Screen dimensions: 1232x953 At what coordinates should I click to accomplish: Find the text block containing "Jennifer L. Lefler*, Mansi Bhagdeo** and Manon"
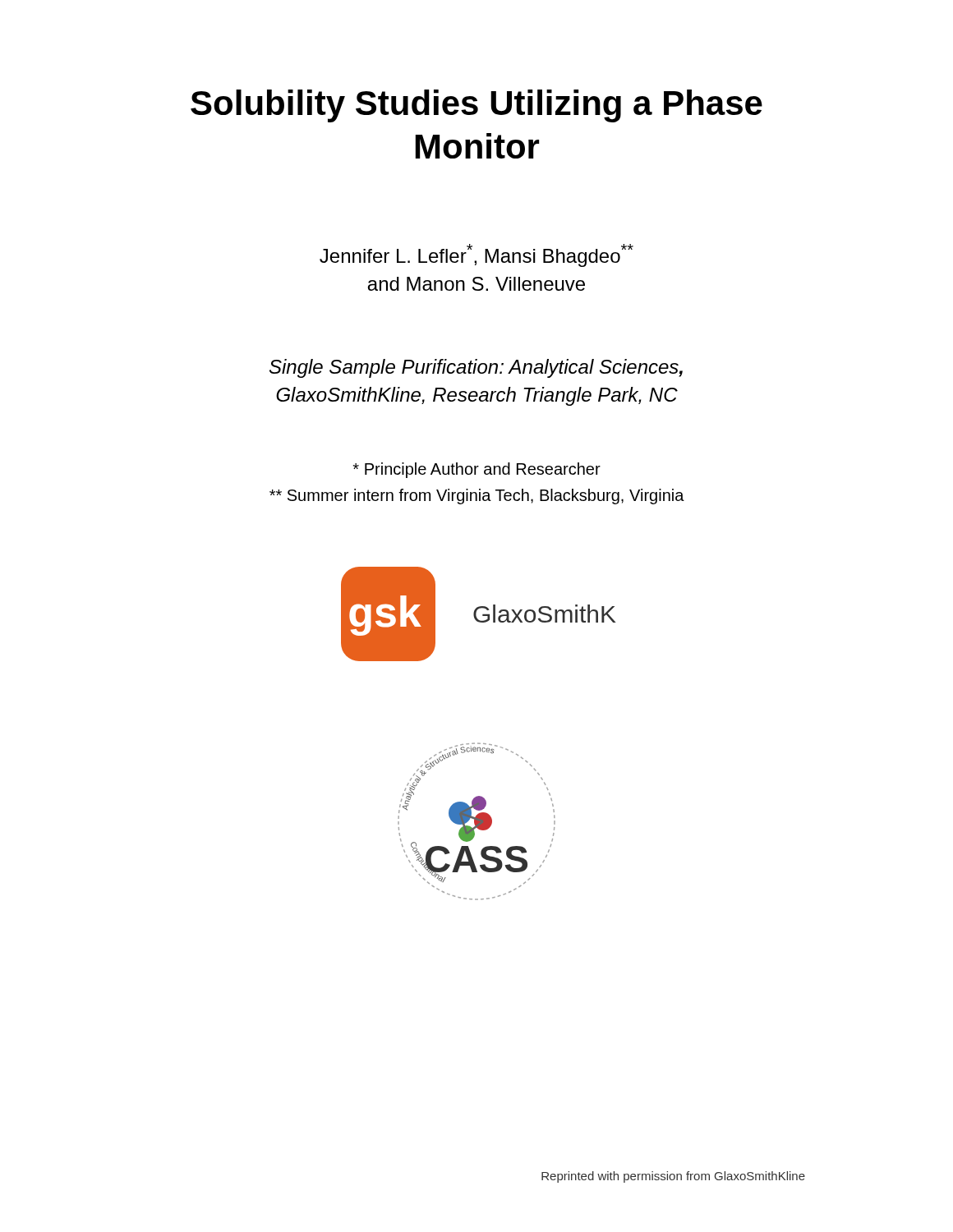click(x=476, y=268)
